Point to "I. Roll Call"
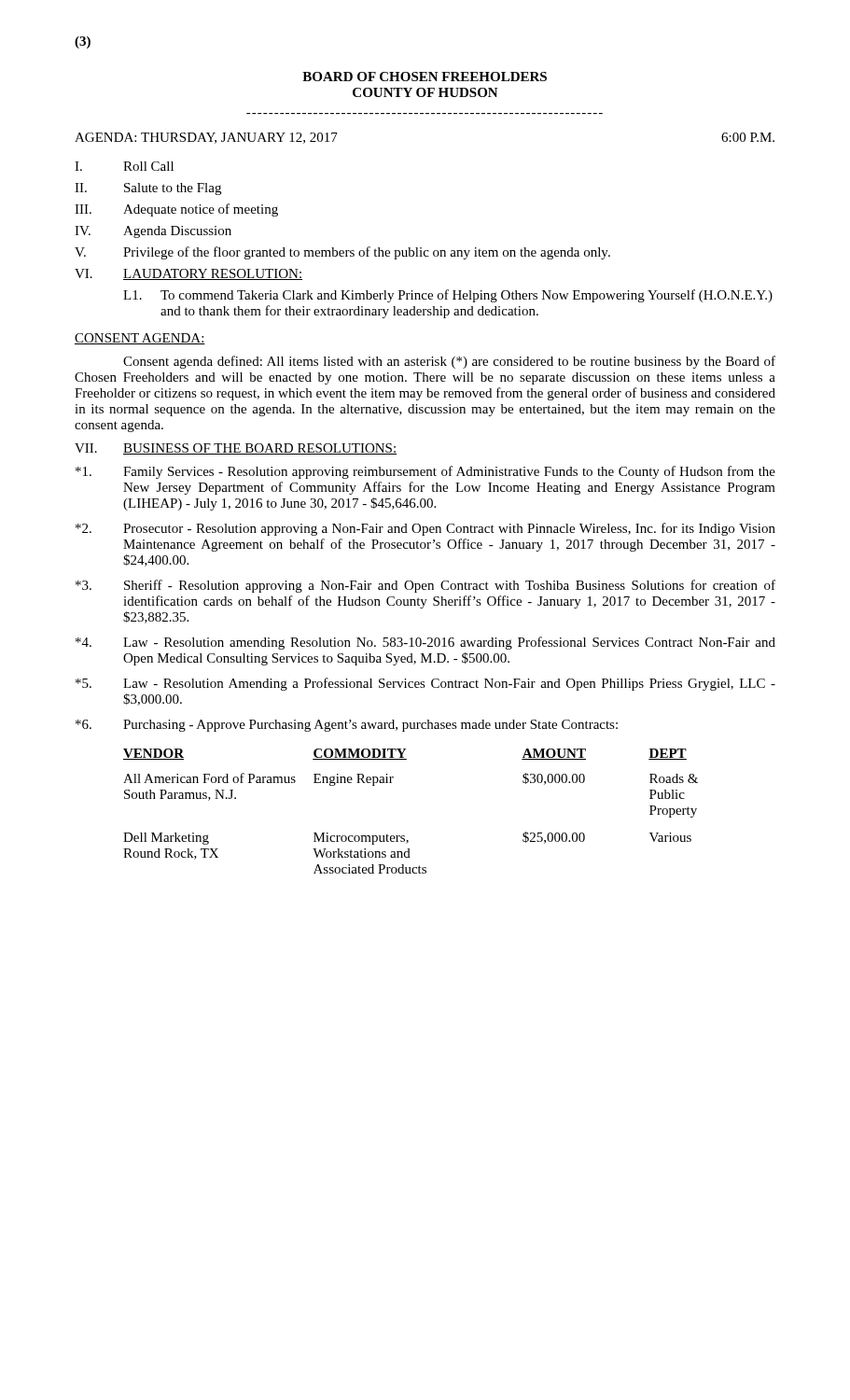 [x=124, y=166]
